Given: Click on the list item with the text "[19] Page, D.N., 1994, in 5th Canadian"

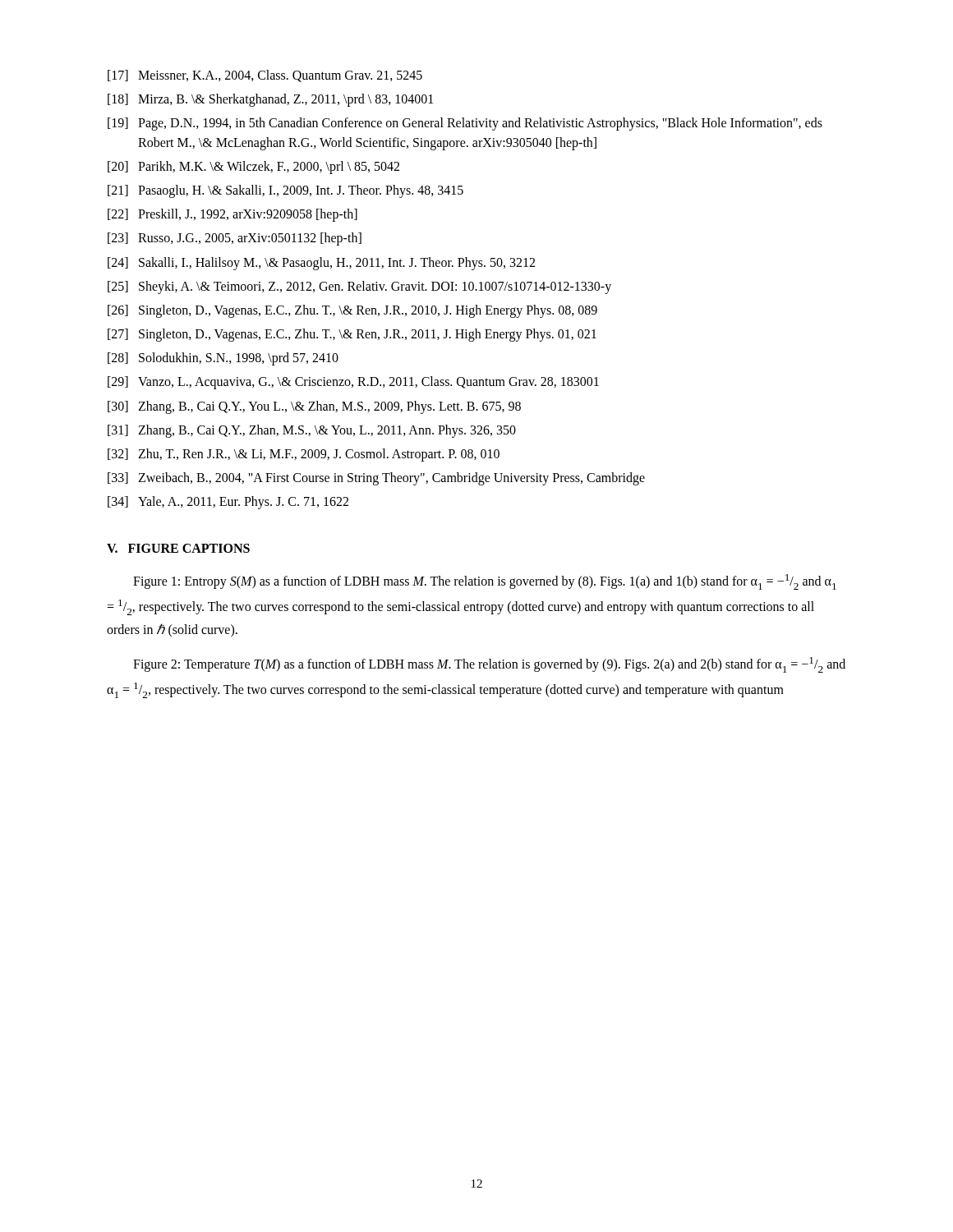Looking at the screenshot, I should [x=476, y=133].
